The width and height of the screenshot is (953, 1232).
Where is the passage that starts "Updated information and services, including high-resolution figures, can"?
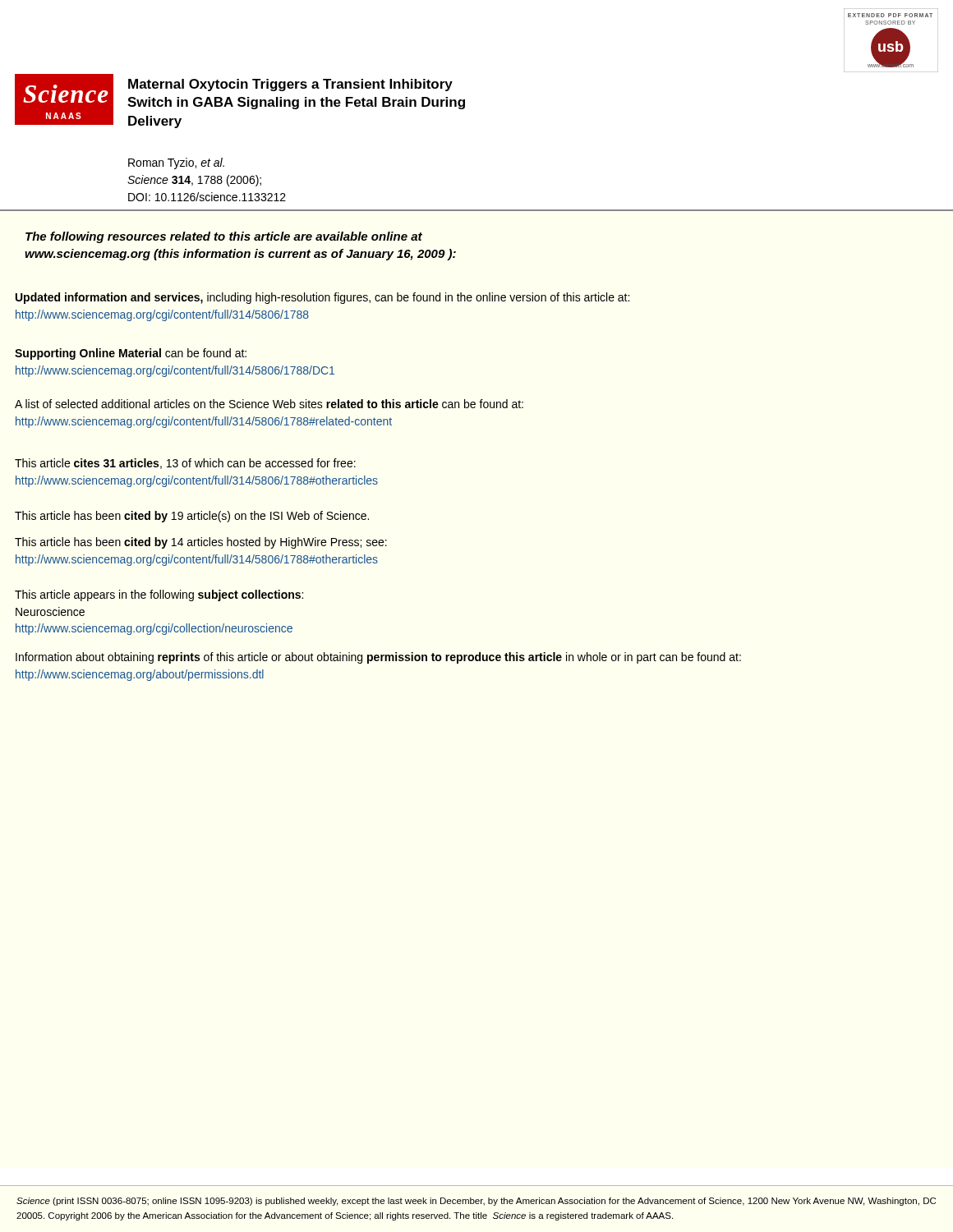tap(323, 306)
